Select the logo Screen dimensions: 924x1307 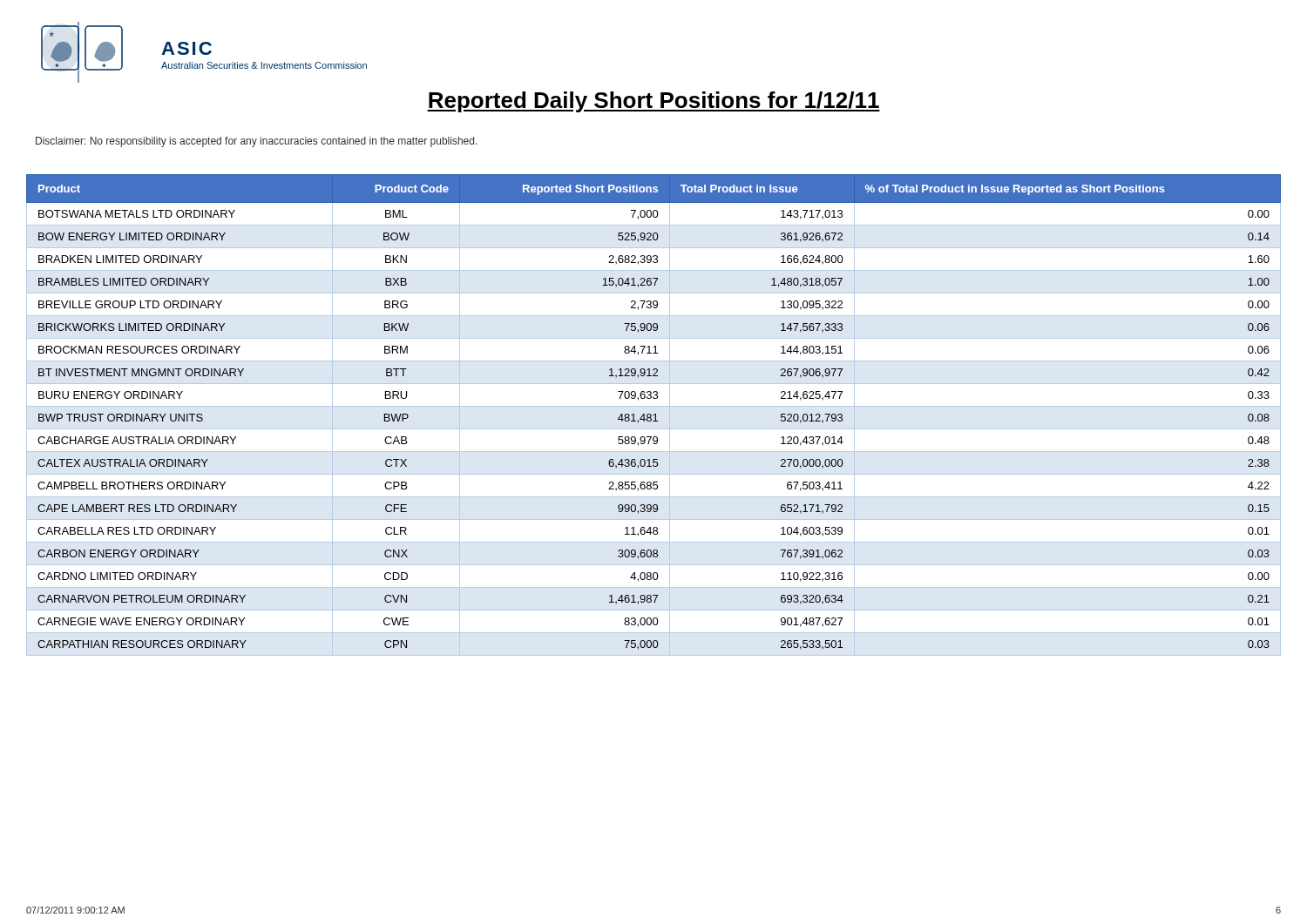point(201,54)
